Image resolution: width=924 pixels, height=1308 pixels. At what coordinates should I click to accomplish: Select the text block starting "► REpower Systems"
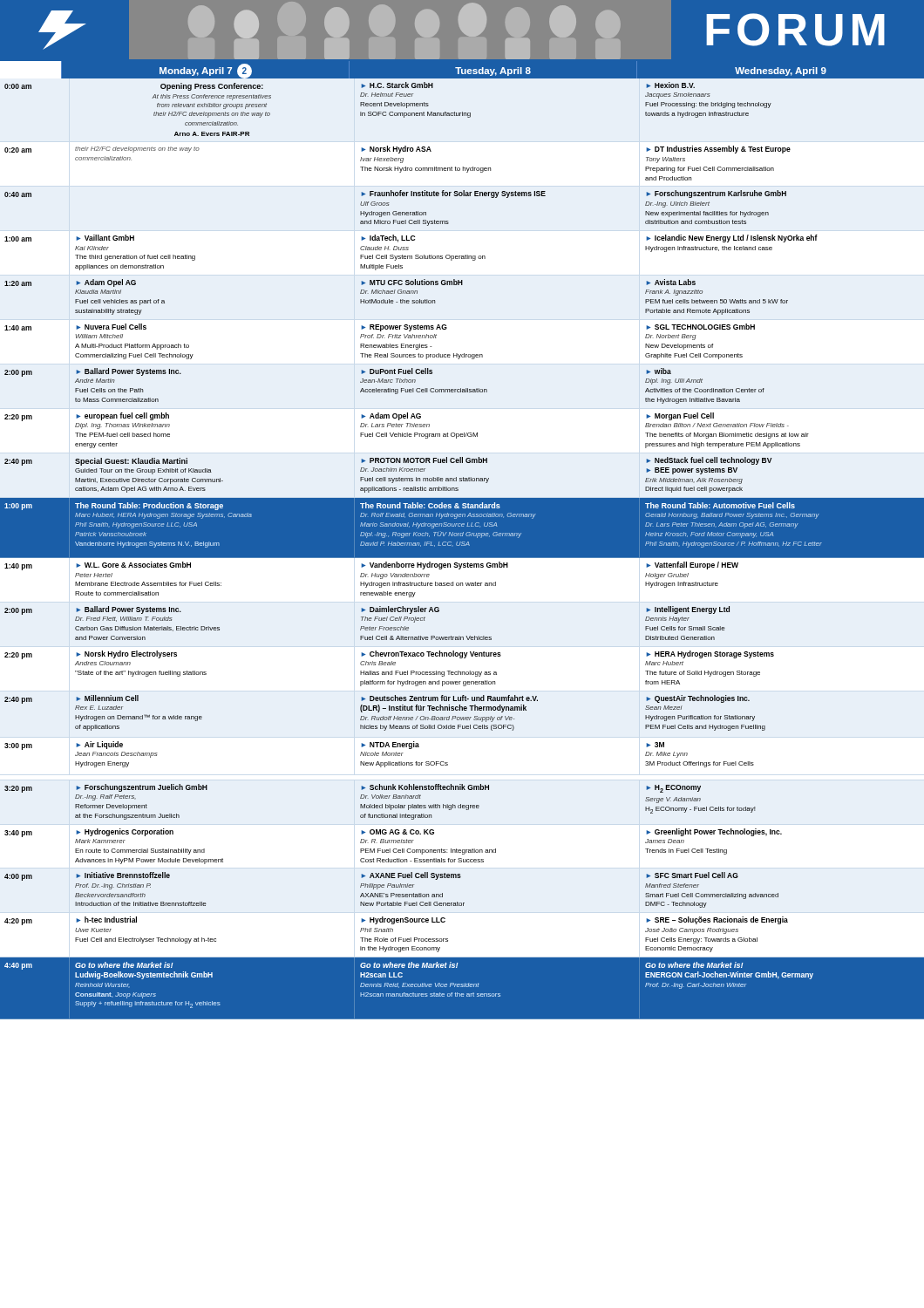click(404, 328)
